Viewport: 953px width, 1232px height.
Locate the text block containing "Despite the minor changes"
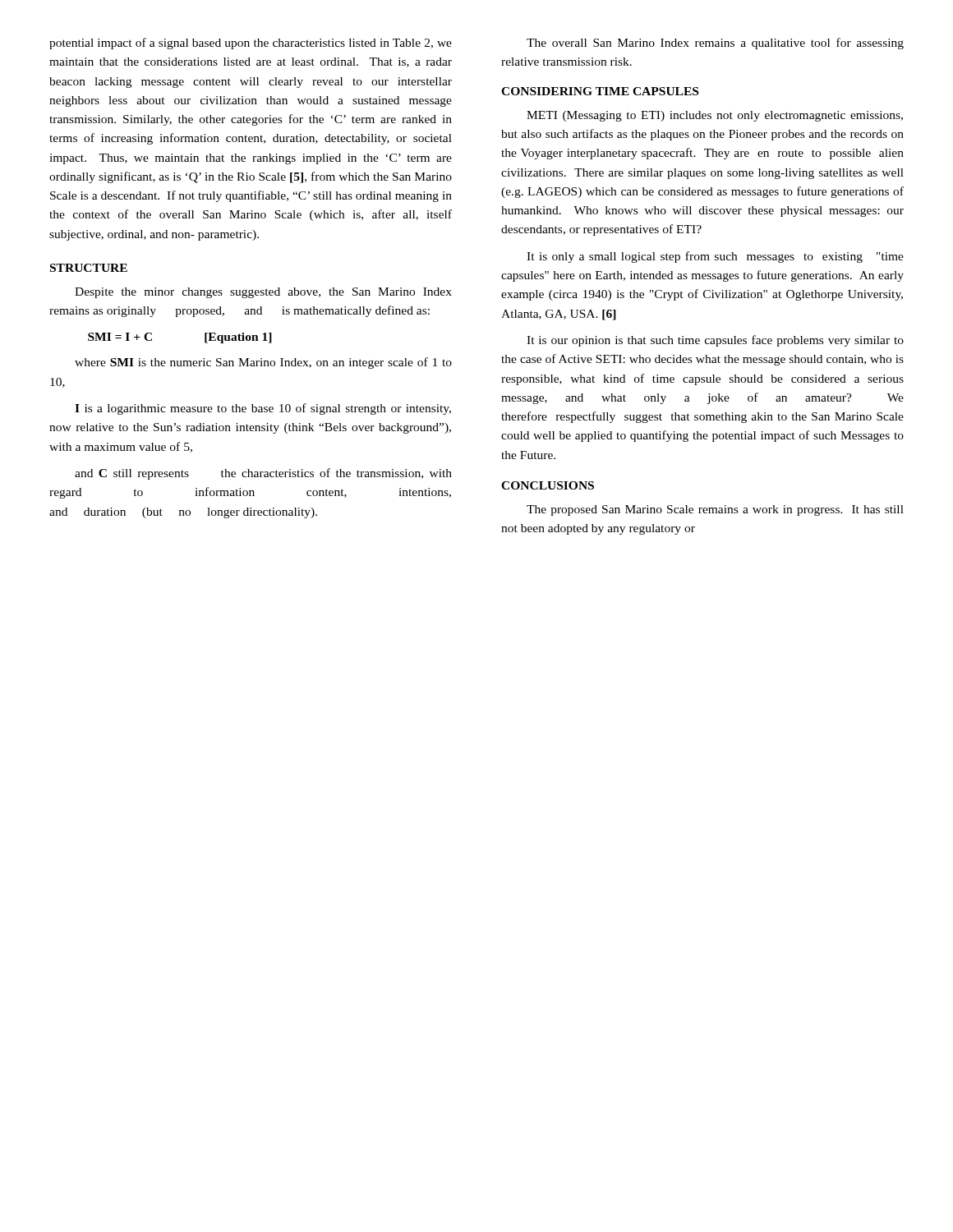251,301
